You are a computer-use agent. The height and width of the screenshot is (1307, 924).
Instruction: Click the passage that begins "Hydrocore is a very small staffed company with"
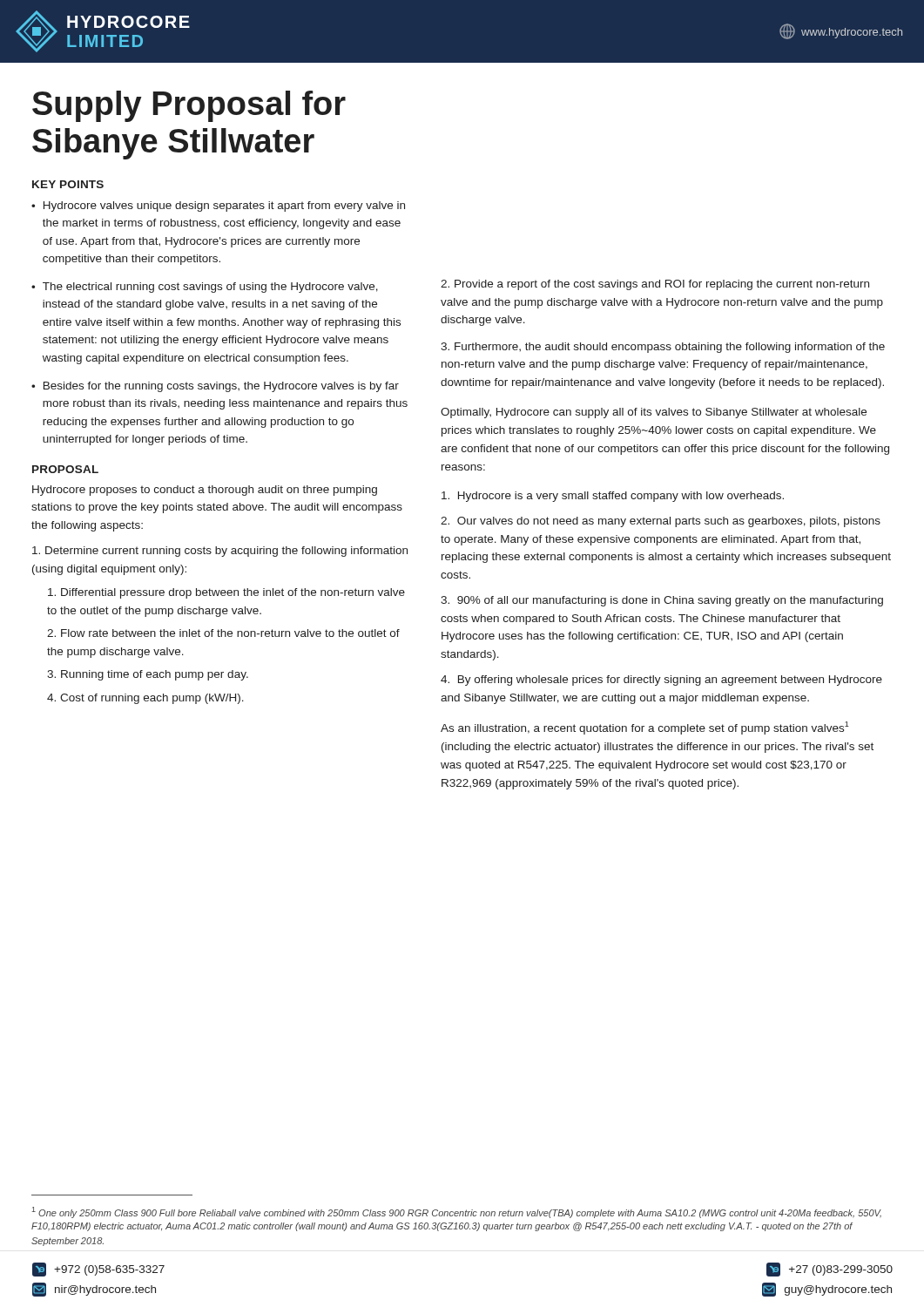tap(613, 495)
